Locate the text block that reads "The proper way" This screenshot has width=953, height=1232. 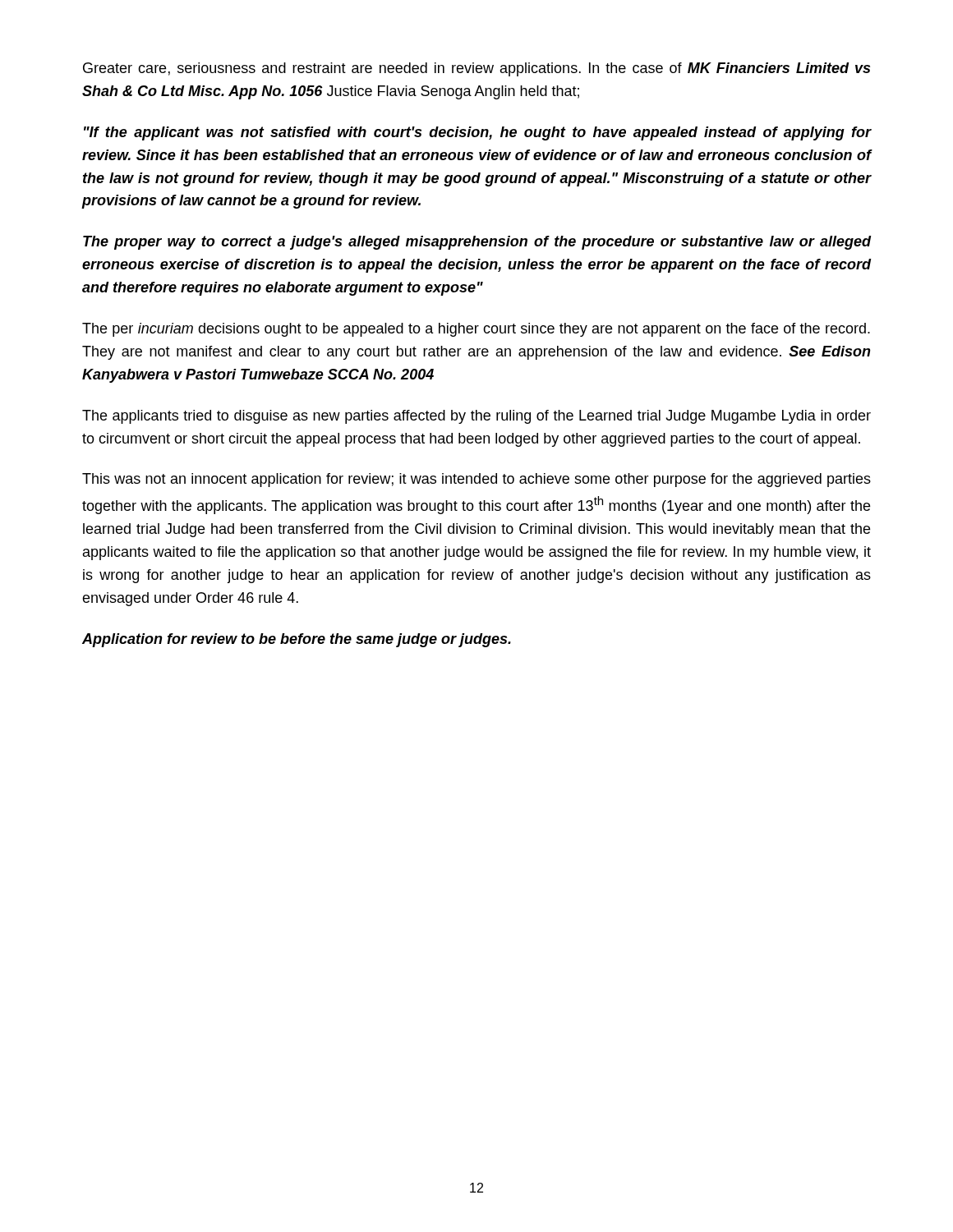476,265
